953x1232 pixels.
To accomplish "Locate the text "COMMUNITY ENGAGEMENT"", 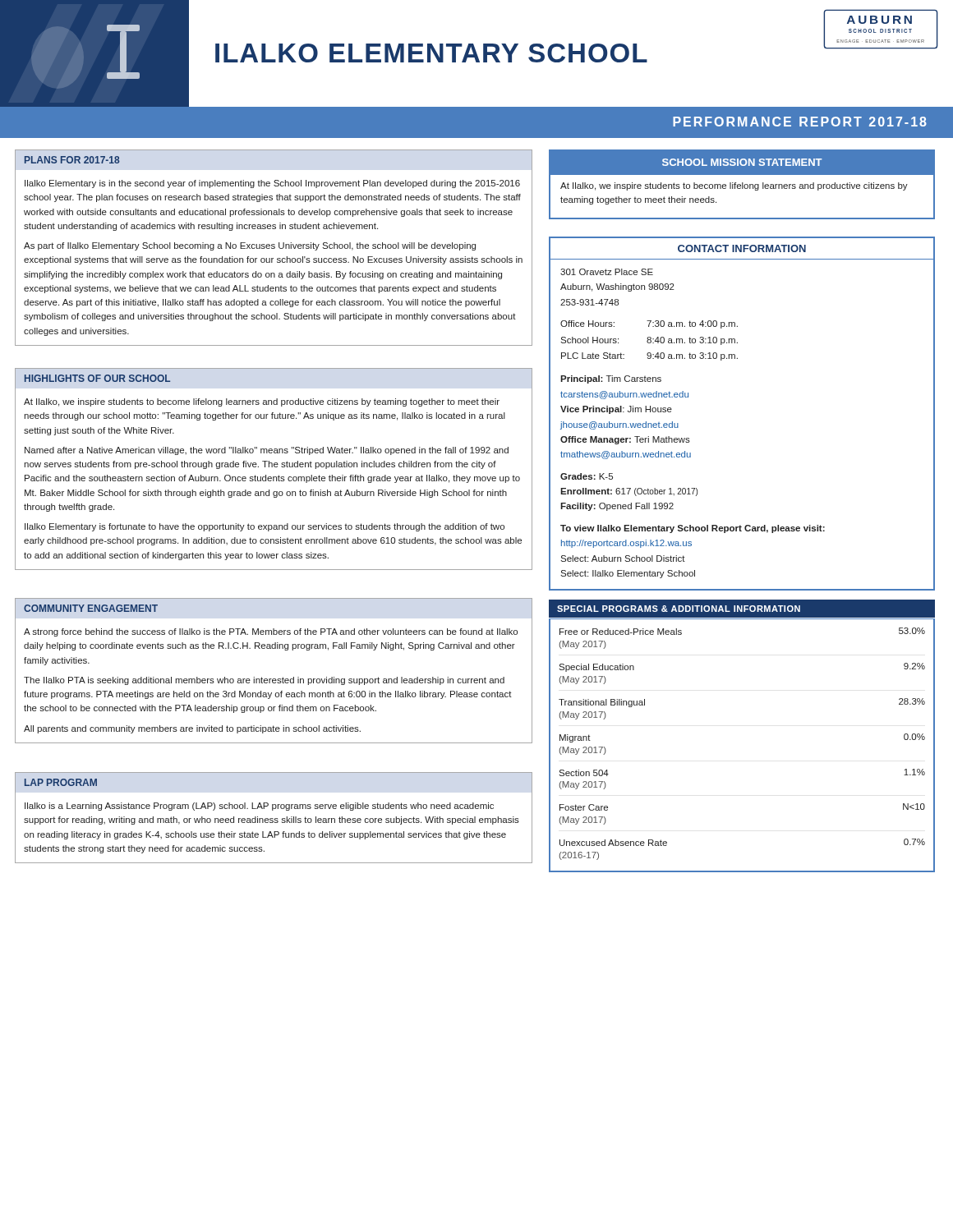I will [x=91, y=609].
